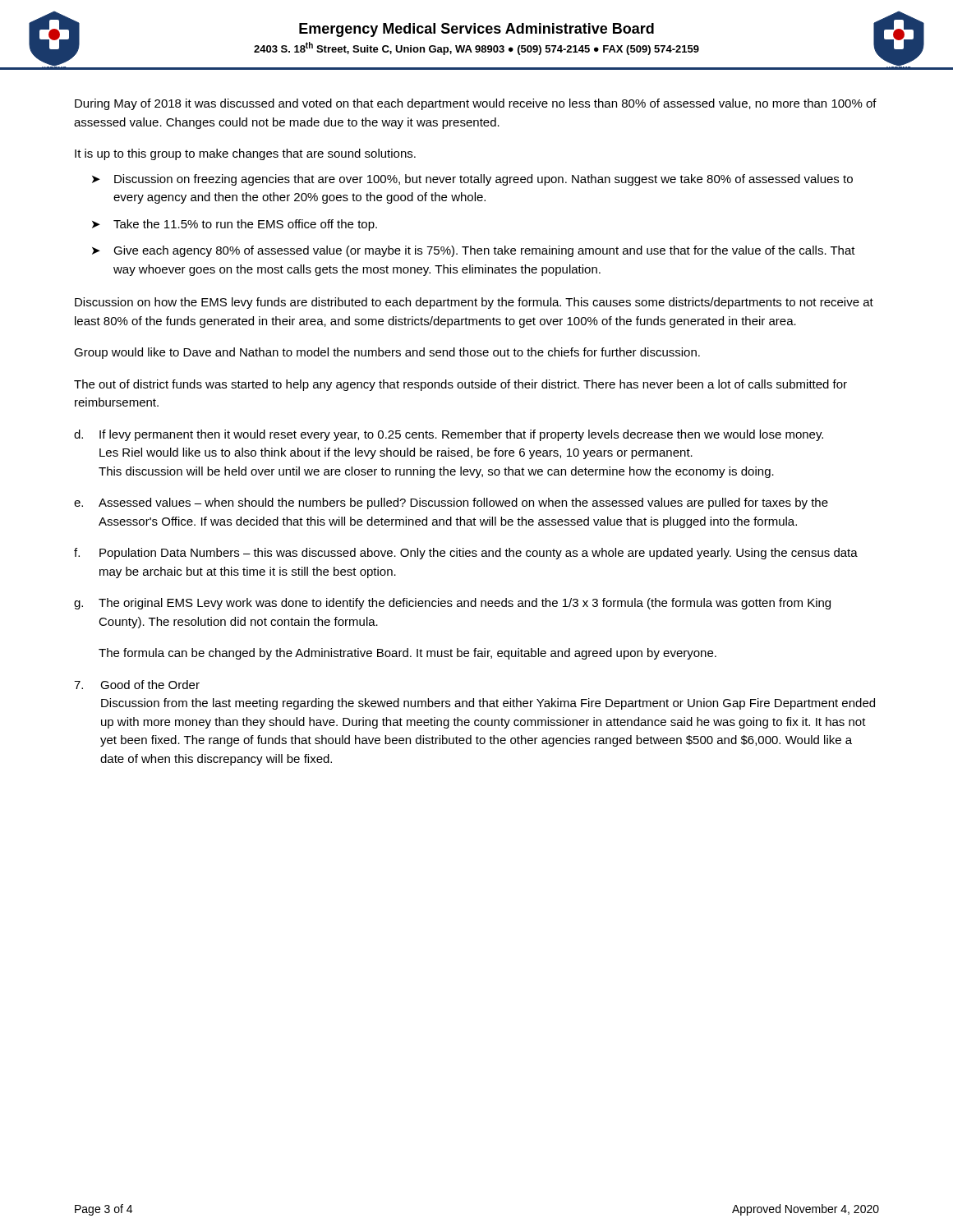Screen dimensions: 1232x953
Task: Select the text block with the text "The formula can be changed by"
Action: coord(408,653)
